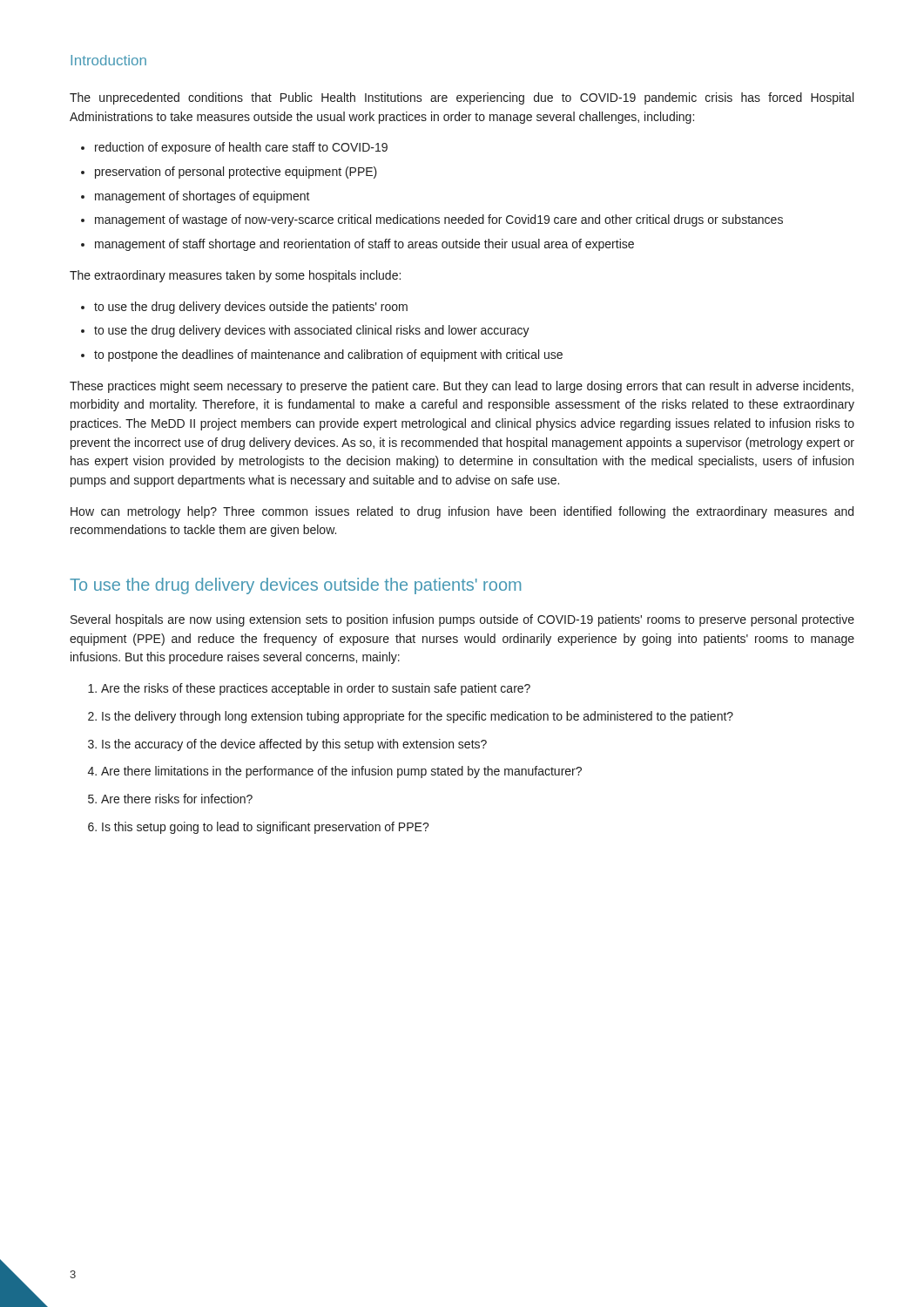Point to the block starting "How can metrology help? Three common issues"
Image resolution: width=924 pixels, height=1307 pixels.
point(462,521)
